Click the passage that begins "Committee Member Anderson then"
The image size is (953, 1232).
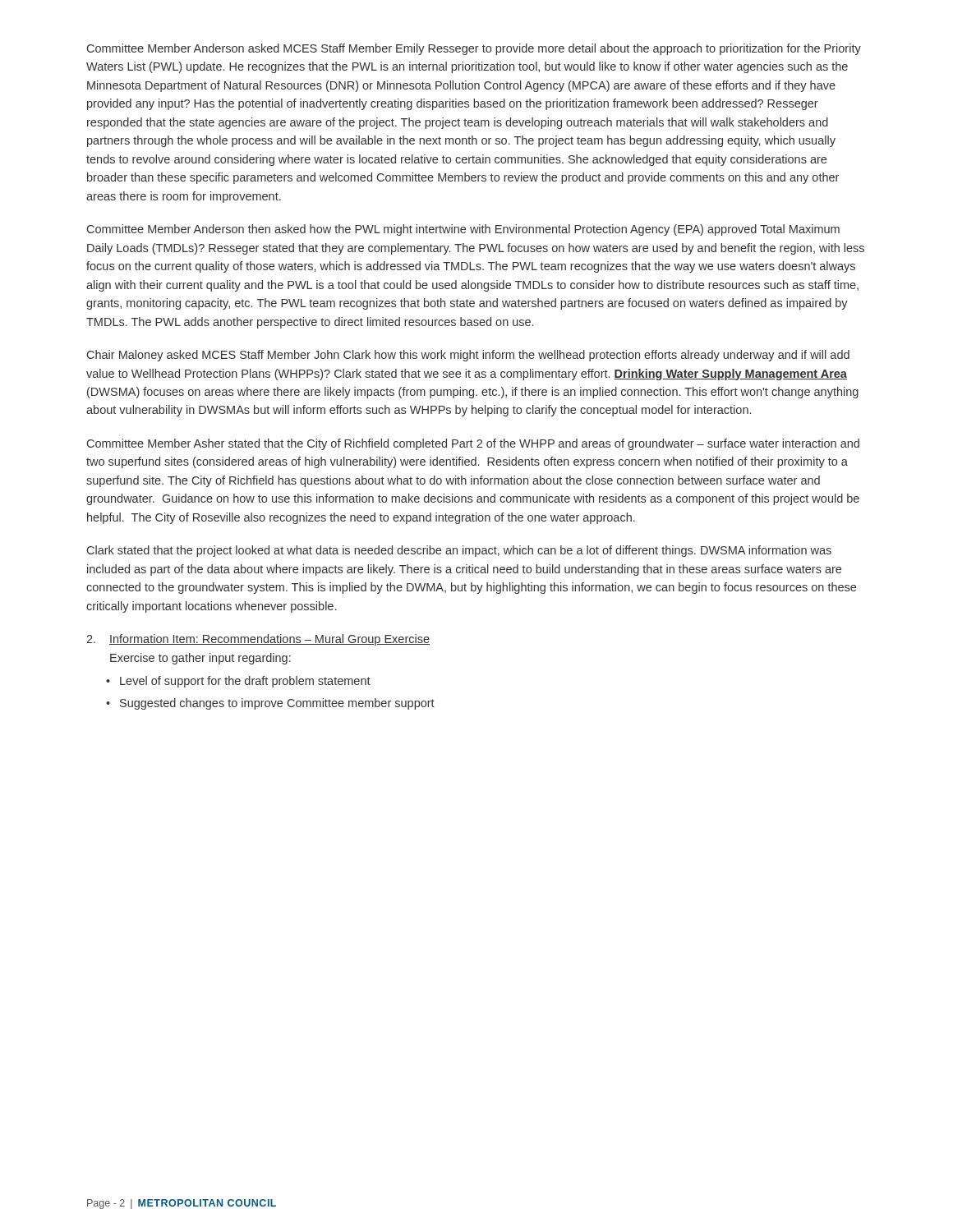pyautogui.click(x=475, y=275)
